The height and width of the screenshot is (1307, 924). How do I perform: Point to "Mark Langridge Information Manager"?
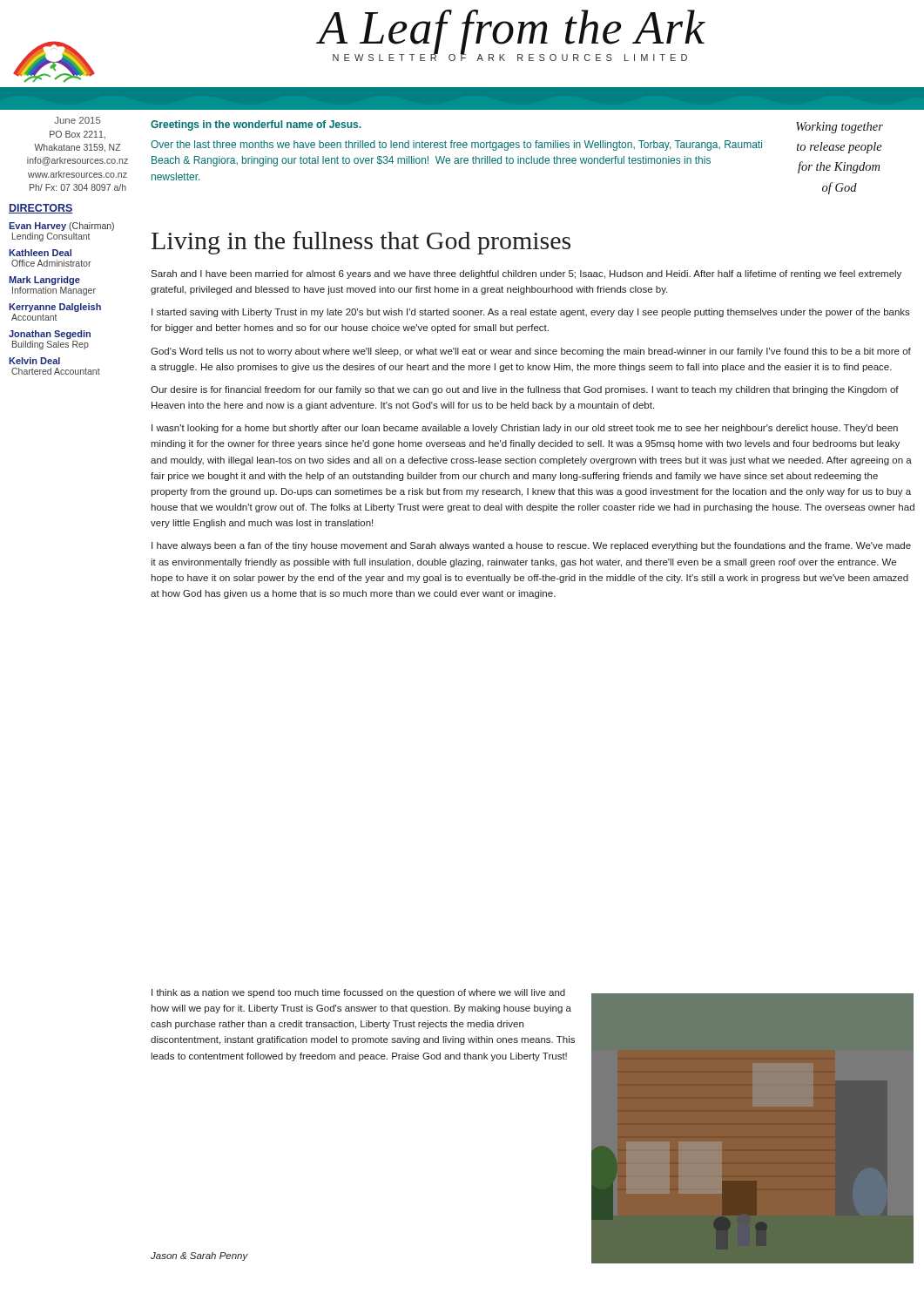(x=77, y=285)
